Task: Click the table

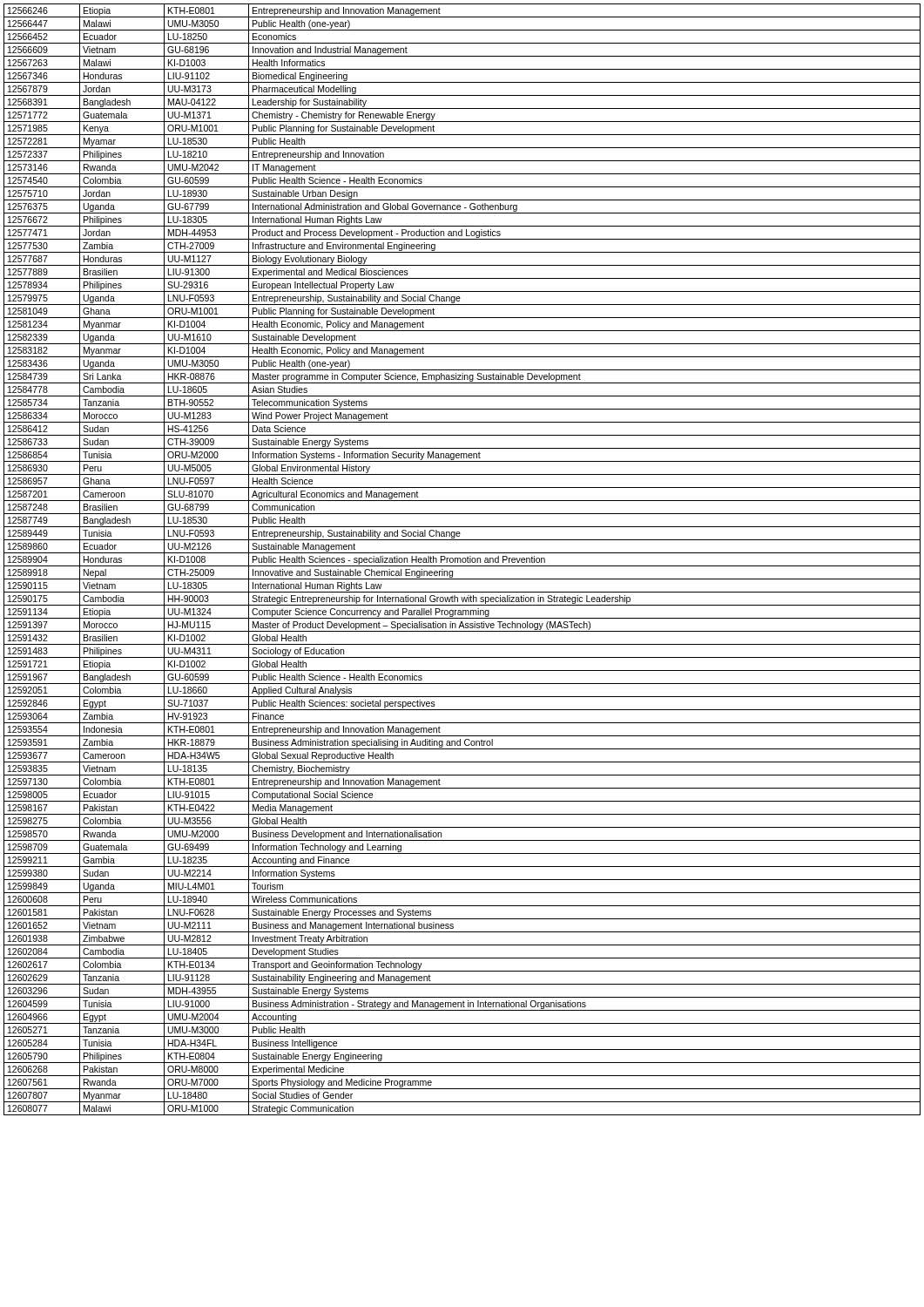Action: click(462, 559)
